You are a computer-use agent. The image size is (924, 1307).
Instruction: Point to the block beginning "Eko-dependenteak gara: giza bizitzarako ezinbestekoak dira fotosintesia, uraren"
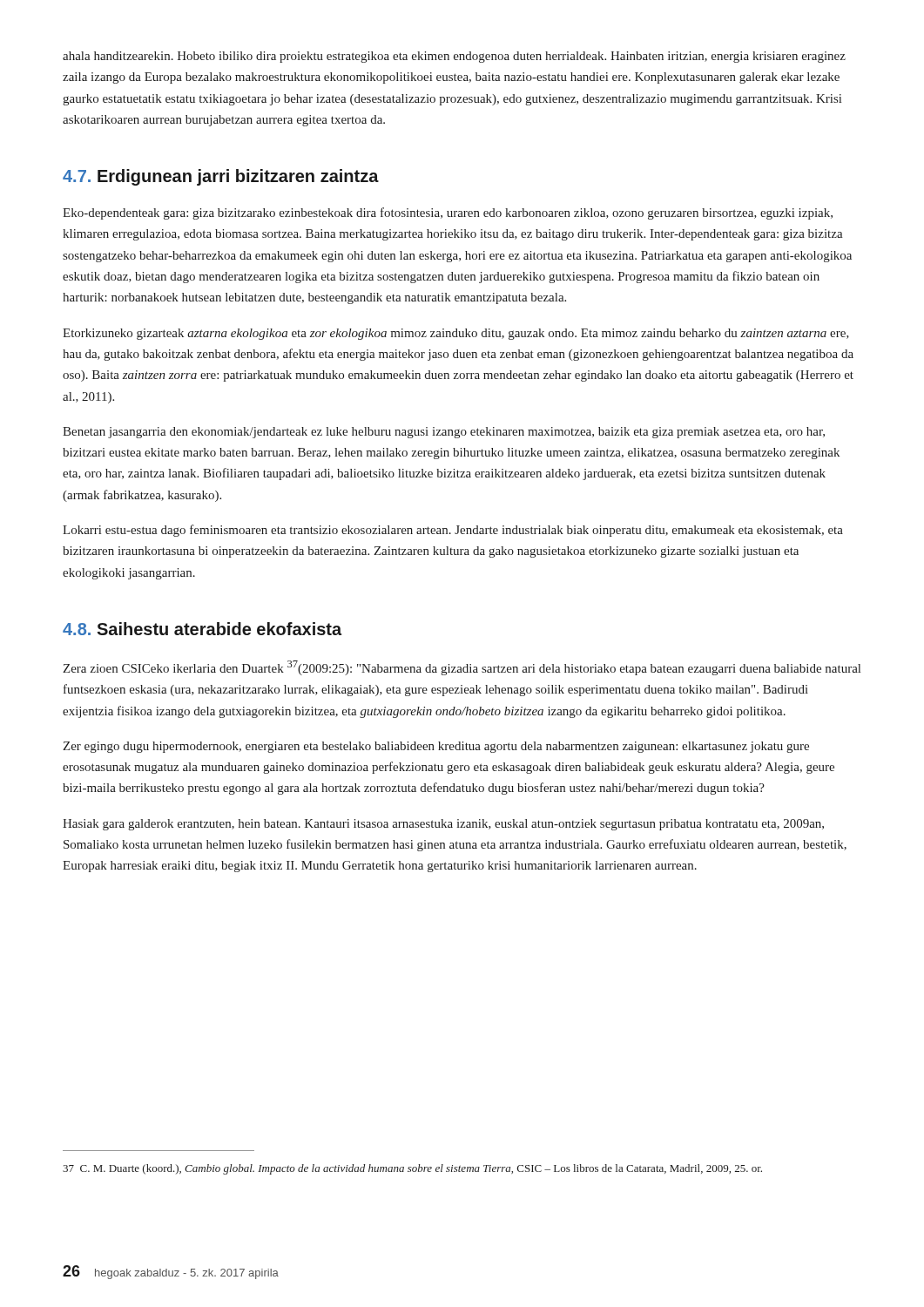[x=457, y=255]
